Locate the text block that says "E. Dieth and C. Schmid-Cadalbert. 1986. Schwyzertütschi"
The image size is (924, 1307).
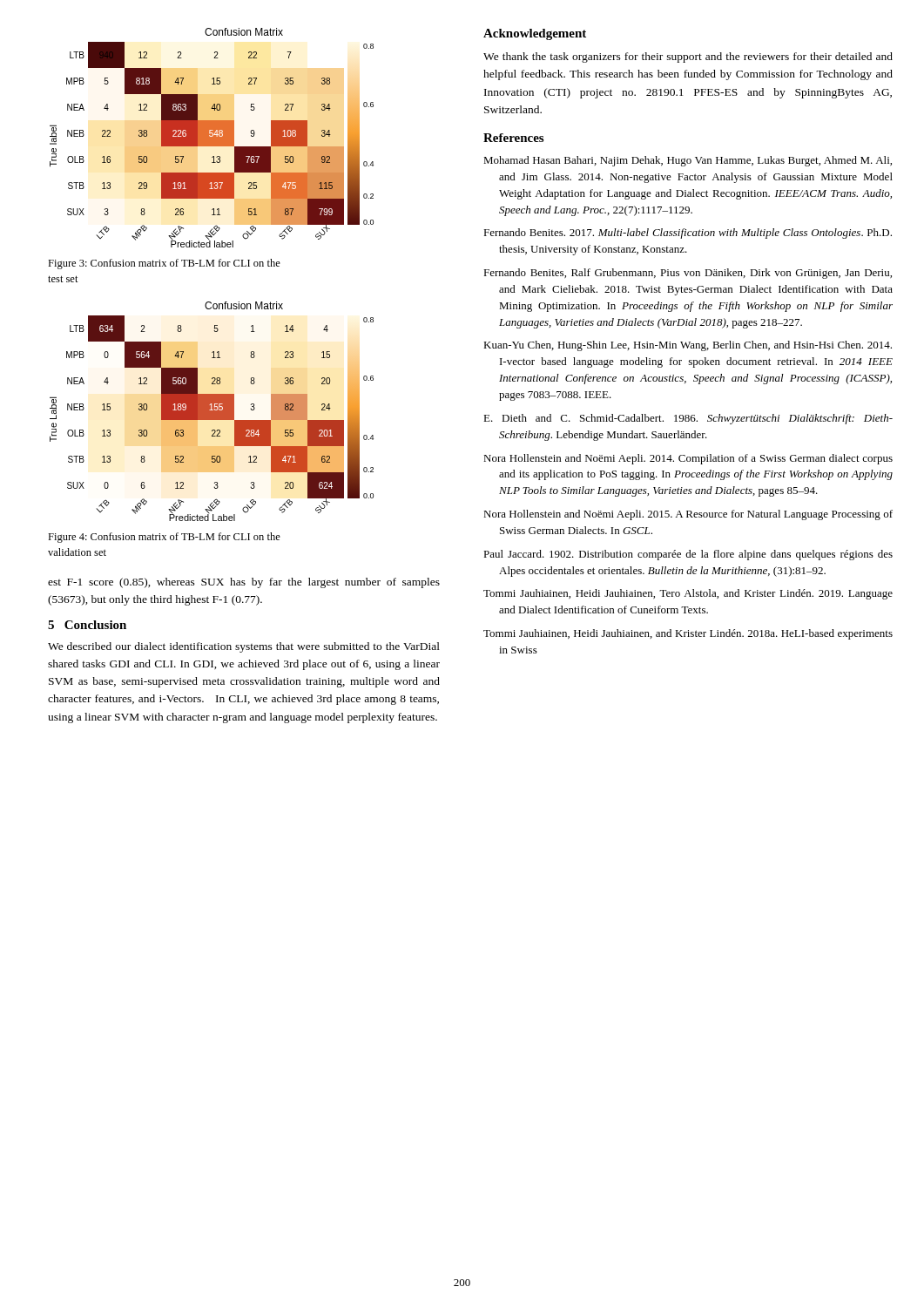coord(688,426)
